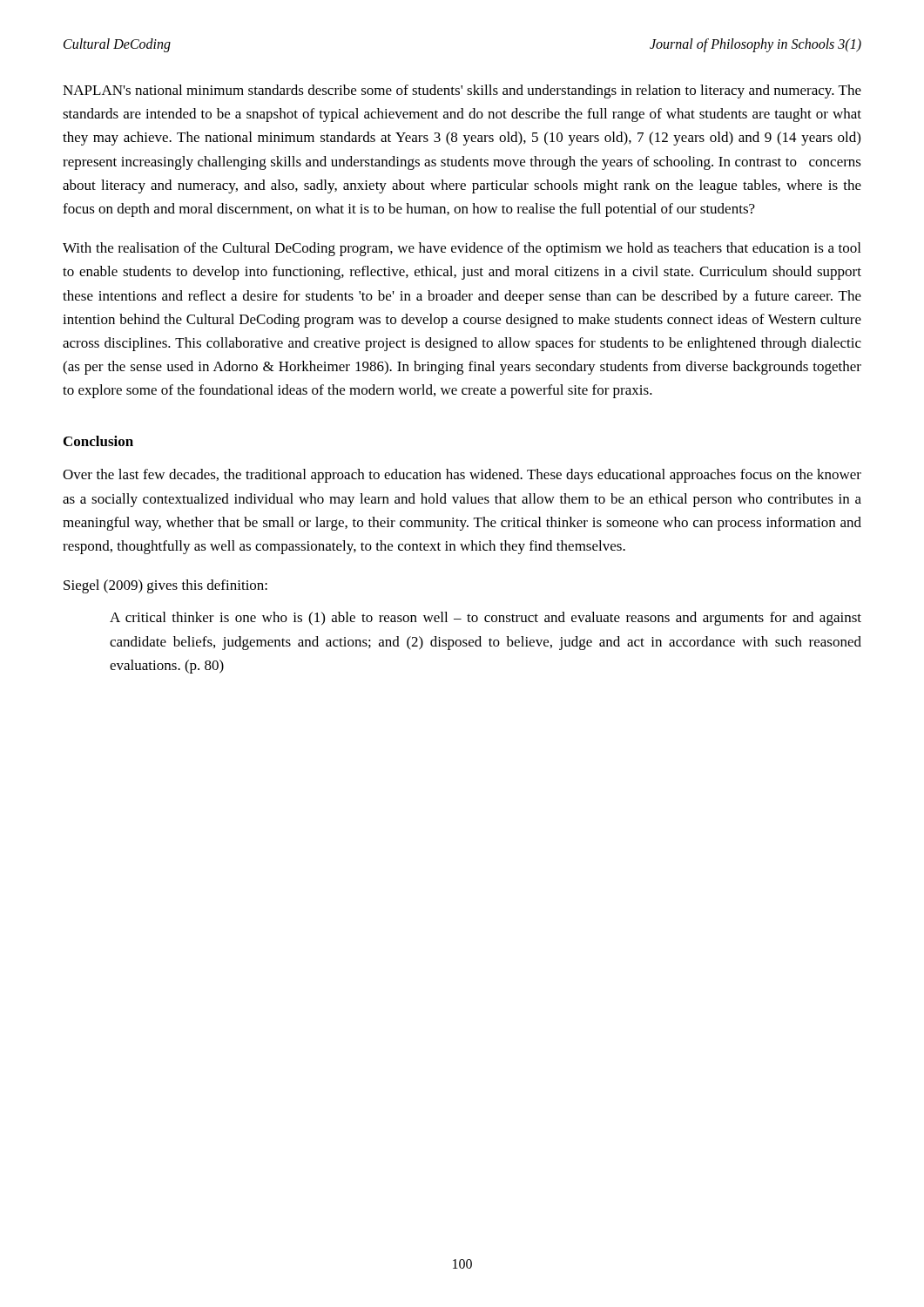The image size is (924, 1307).
Task: Find the text block with the text "NAPLAN's national minimum standards describe some of"
Action: pos(462,149)
